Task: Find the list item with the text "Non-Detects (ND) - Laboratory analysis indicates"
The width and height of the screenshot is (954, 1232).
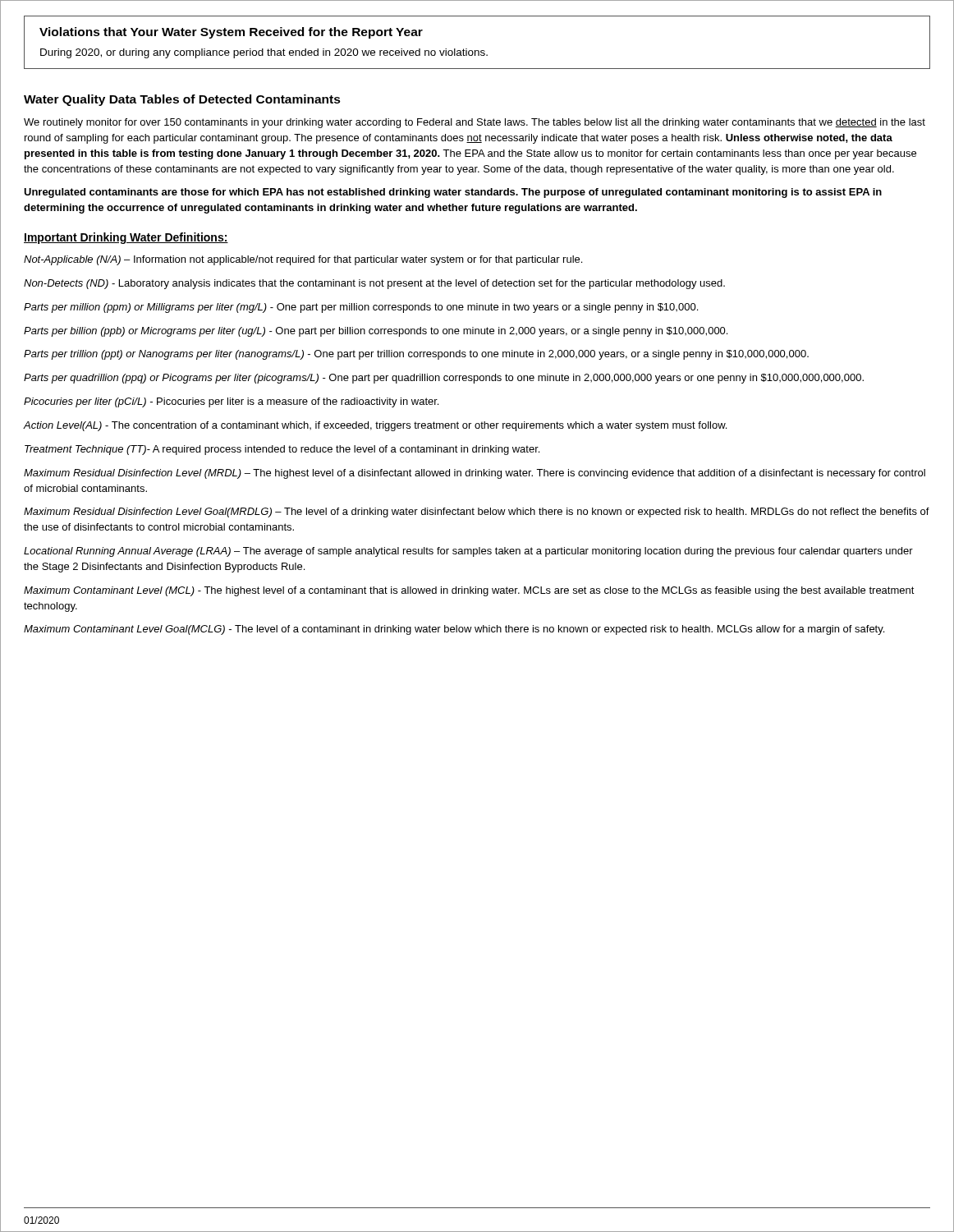Action: [x=375, y=283]
